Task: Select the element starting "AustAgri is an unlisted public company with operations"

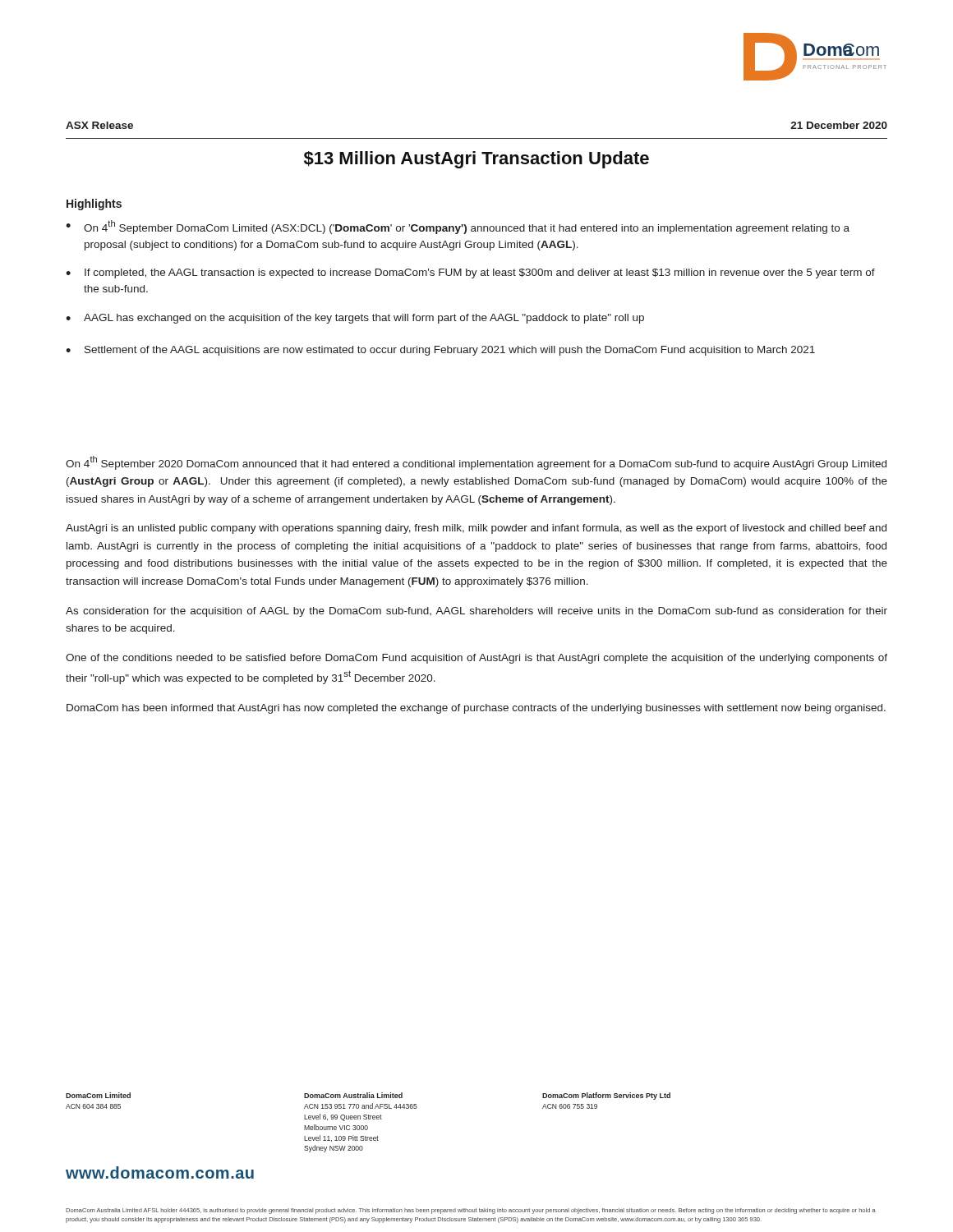Action: [476, 555]
